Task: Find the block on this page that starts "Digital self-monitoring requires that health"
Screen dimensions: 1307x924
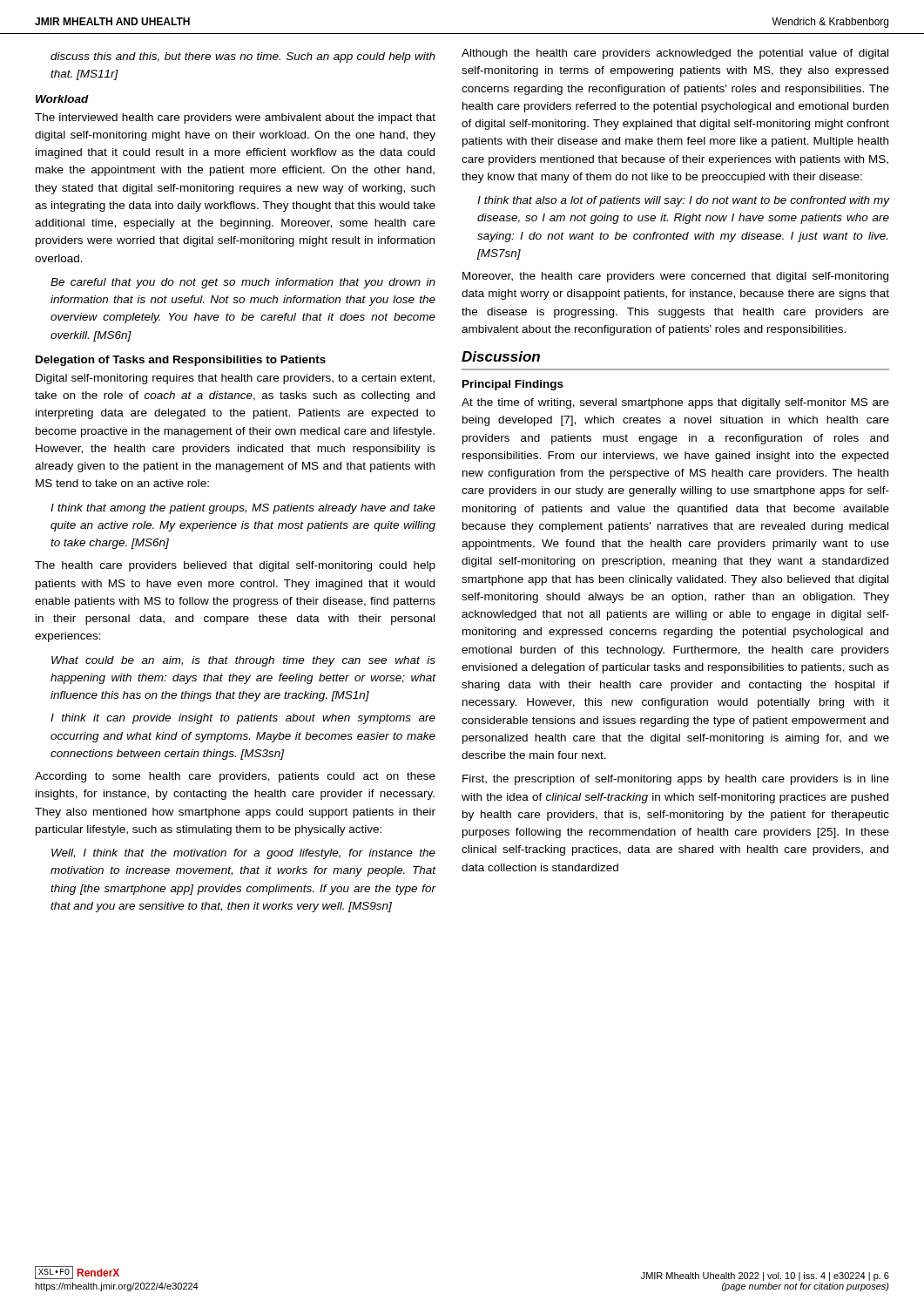Action: coord(235,431)
